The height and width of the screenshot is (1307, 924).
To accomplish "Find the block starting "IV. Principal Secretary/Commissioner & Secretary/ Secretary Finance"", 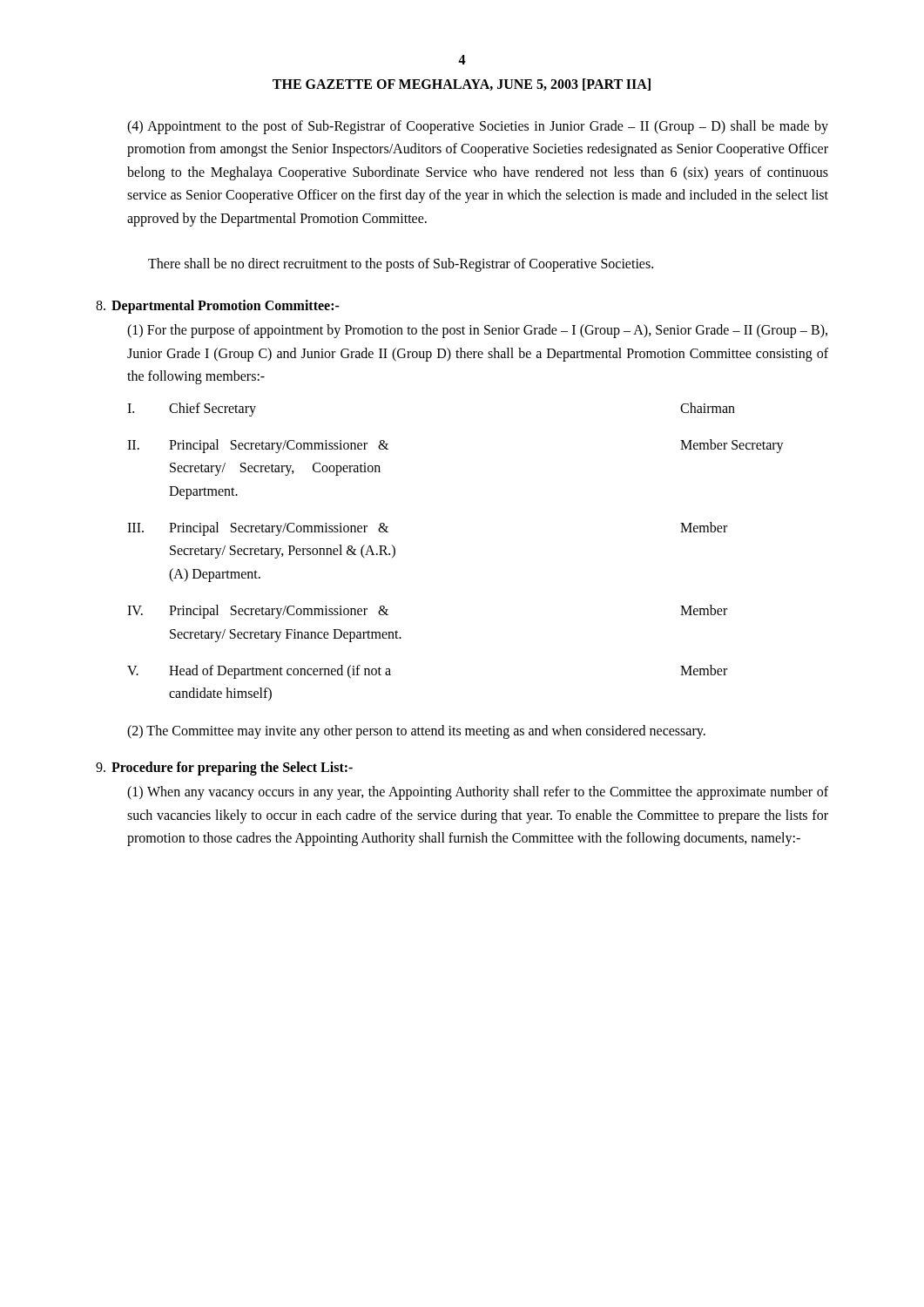I will click(x=275, y=609).
